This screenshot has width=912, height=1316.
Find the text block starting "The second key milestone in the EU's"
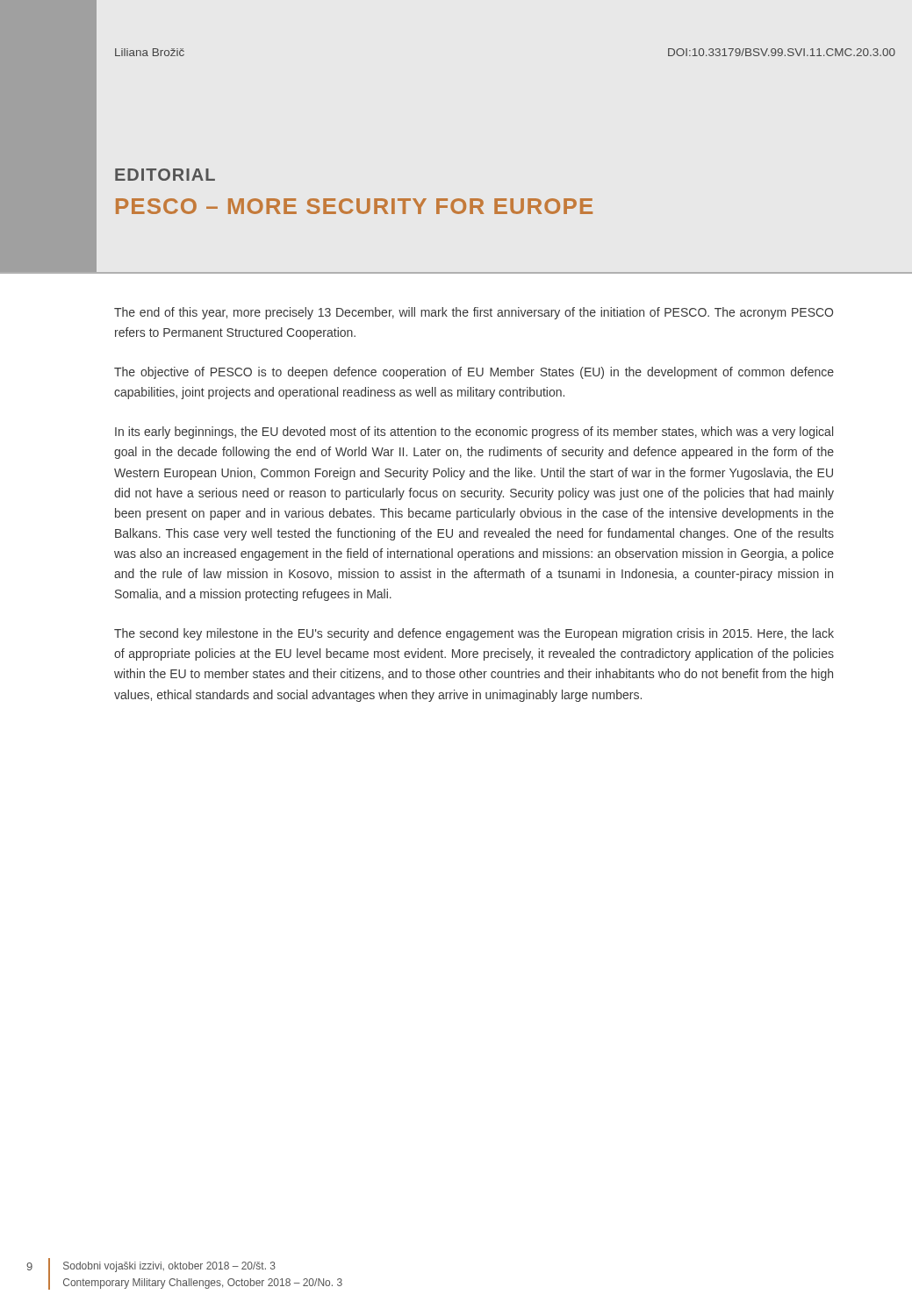tap(474, 664)
